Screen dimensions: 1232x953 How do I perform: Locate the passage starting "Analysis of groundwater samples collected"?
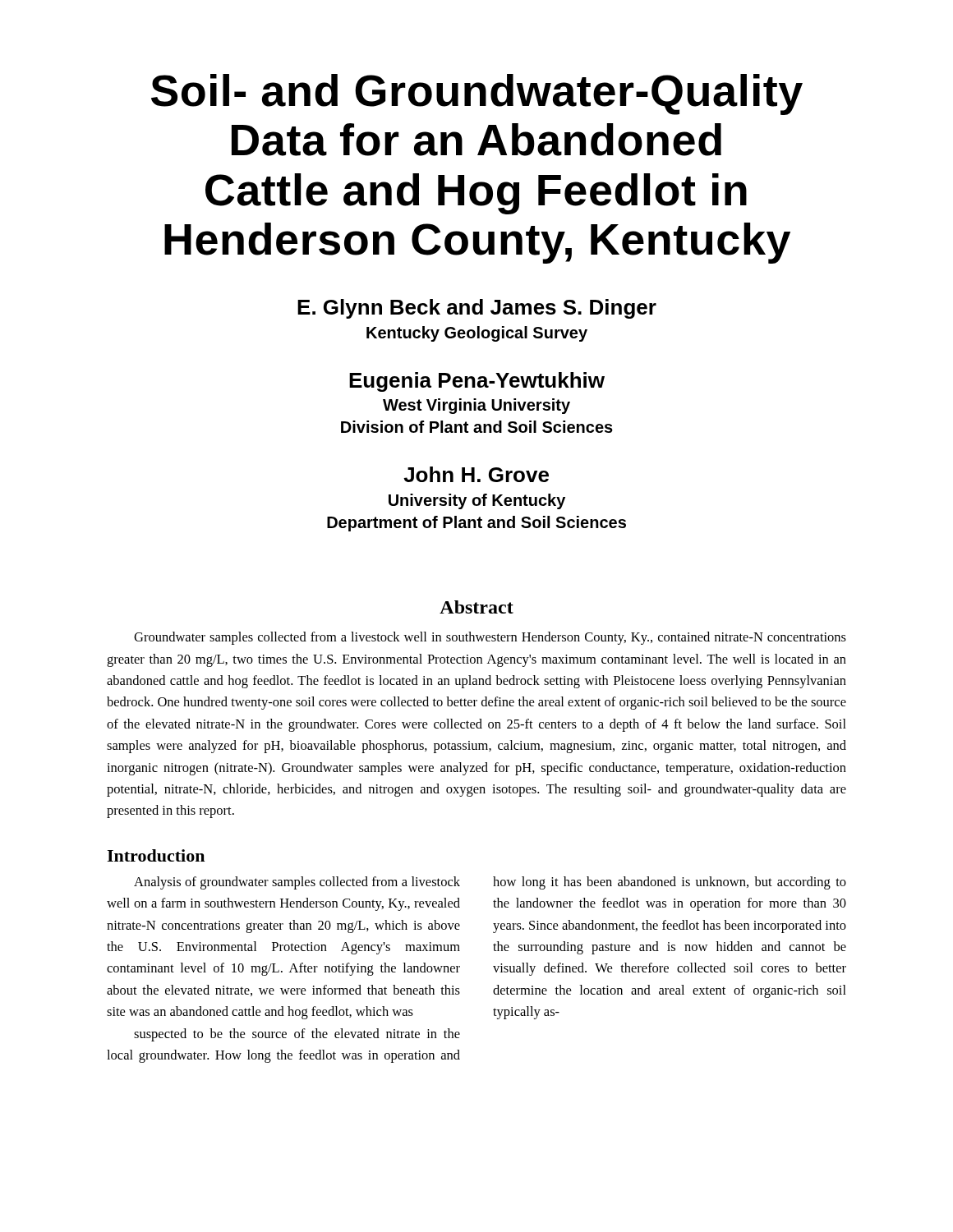[283, 947]
